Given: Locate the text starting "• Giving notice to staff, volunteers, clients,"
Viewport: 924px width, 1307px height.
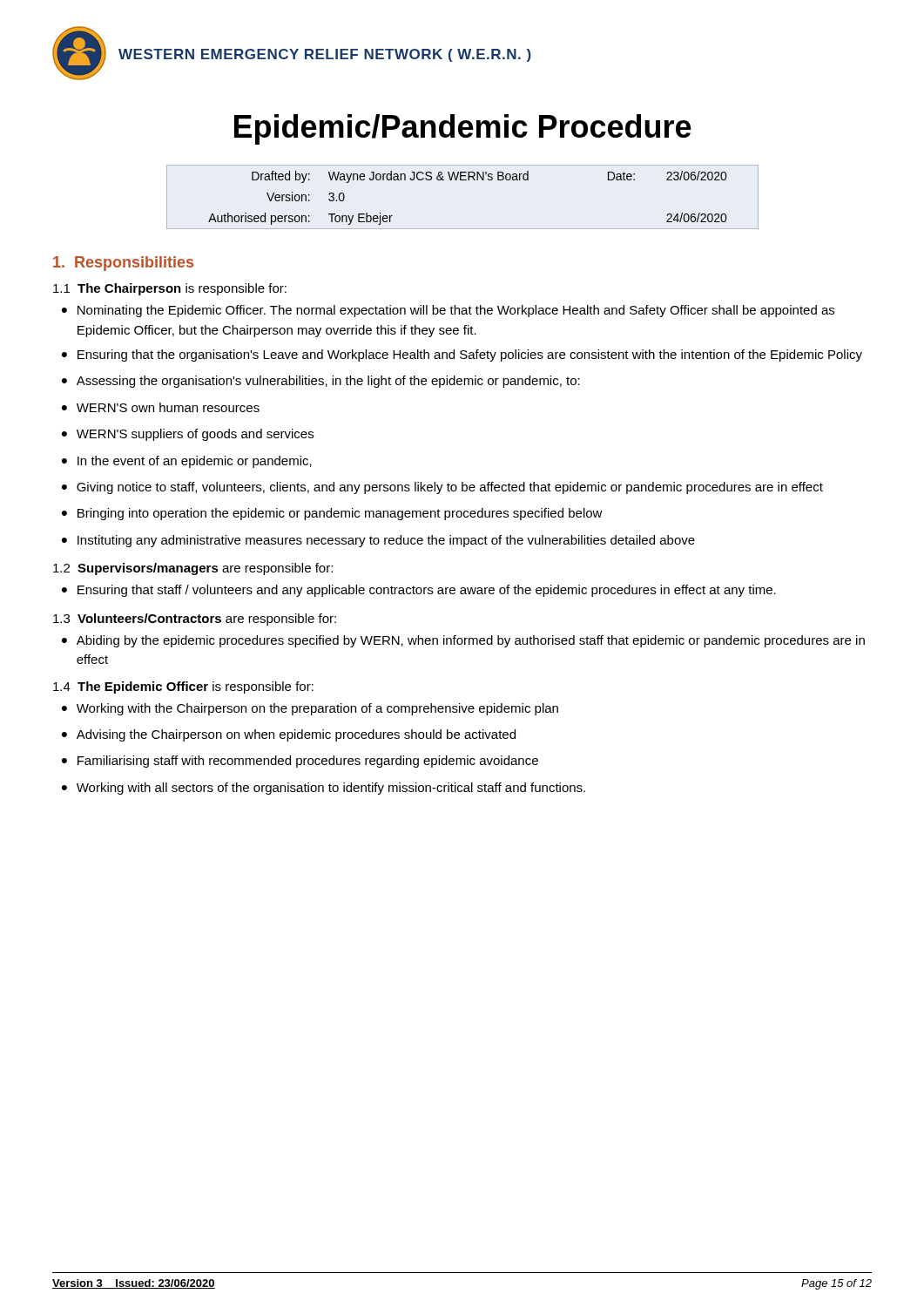Looking at the screenshot, I should coord(442,488).
